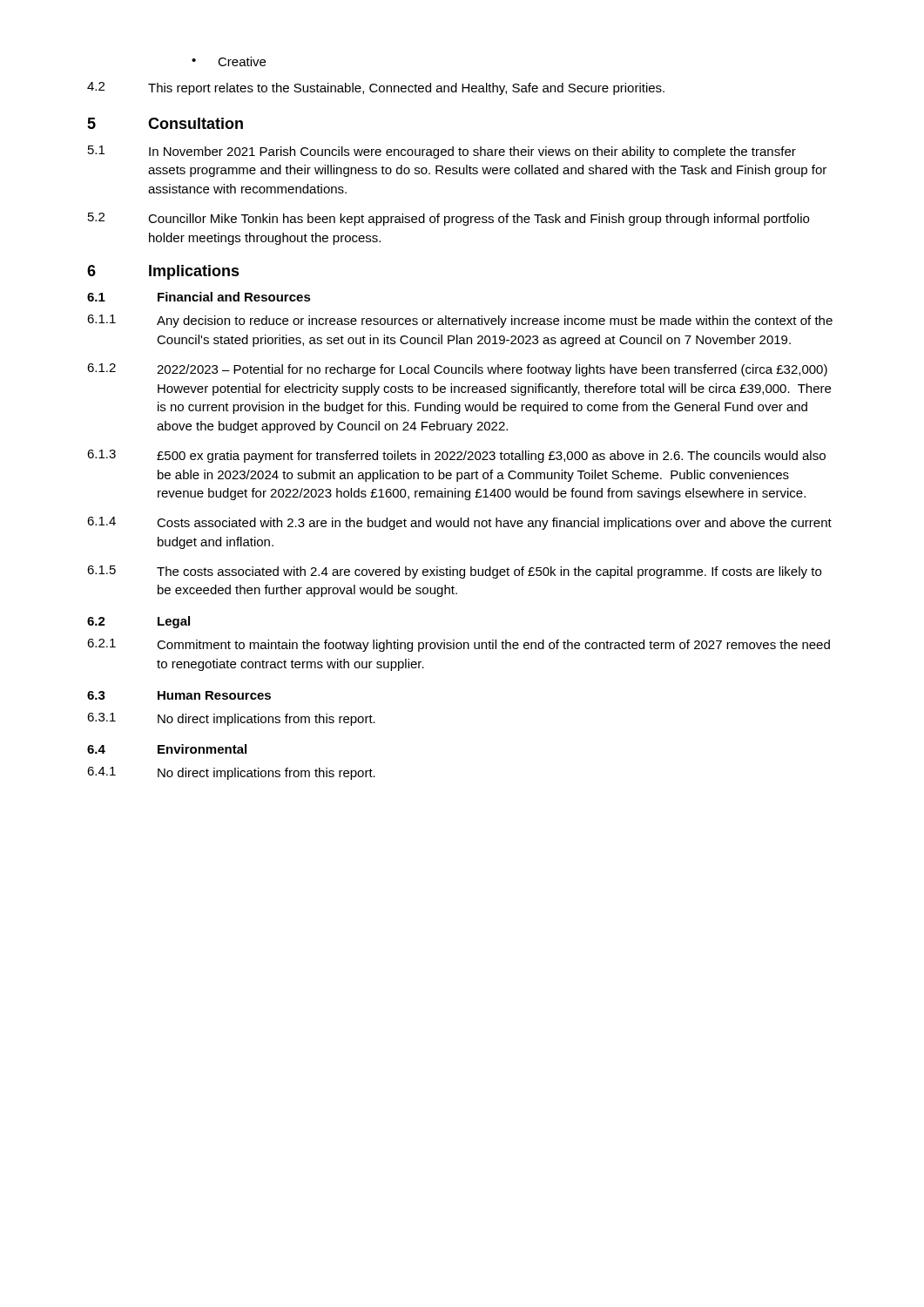Screen dimensions: 1307x924
Task: Select the passage starting "• Creative"
Action: pyautogui.click(x=229, y=62)
